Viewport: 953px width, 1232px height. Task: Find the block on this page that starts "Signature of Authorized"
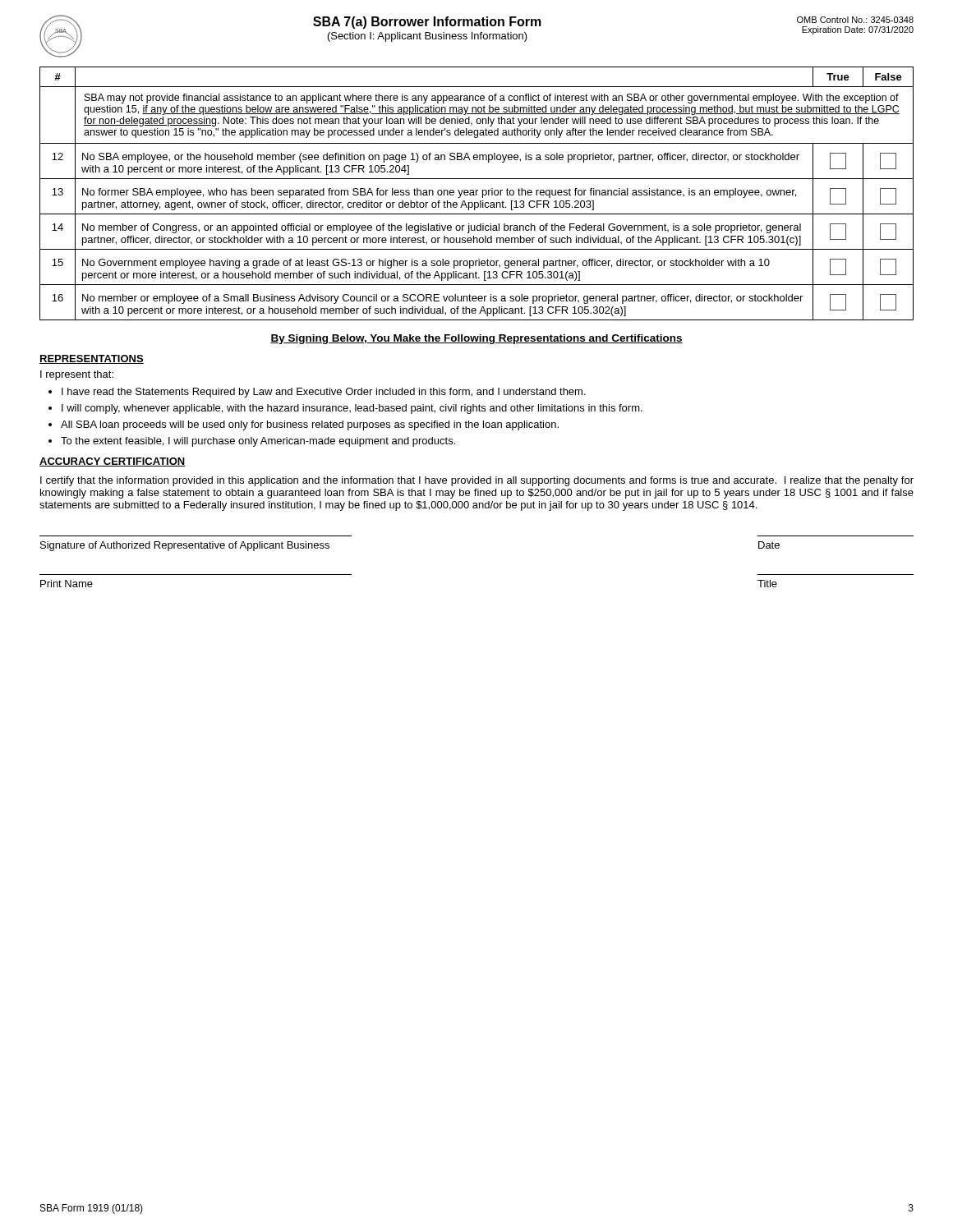180,546
